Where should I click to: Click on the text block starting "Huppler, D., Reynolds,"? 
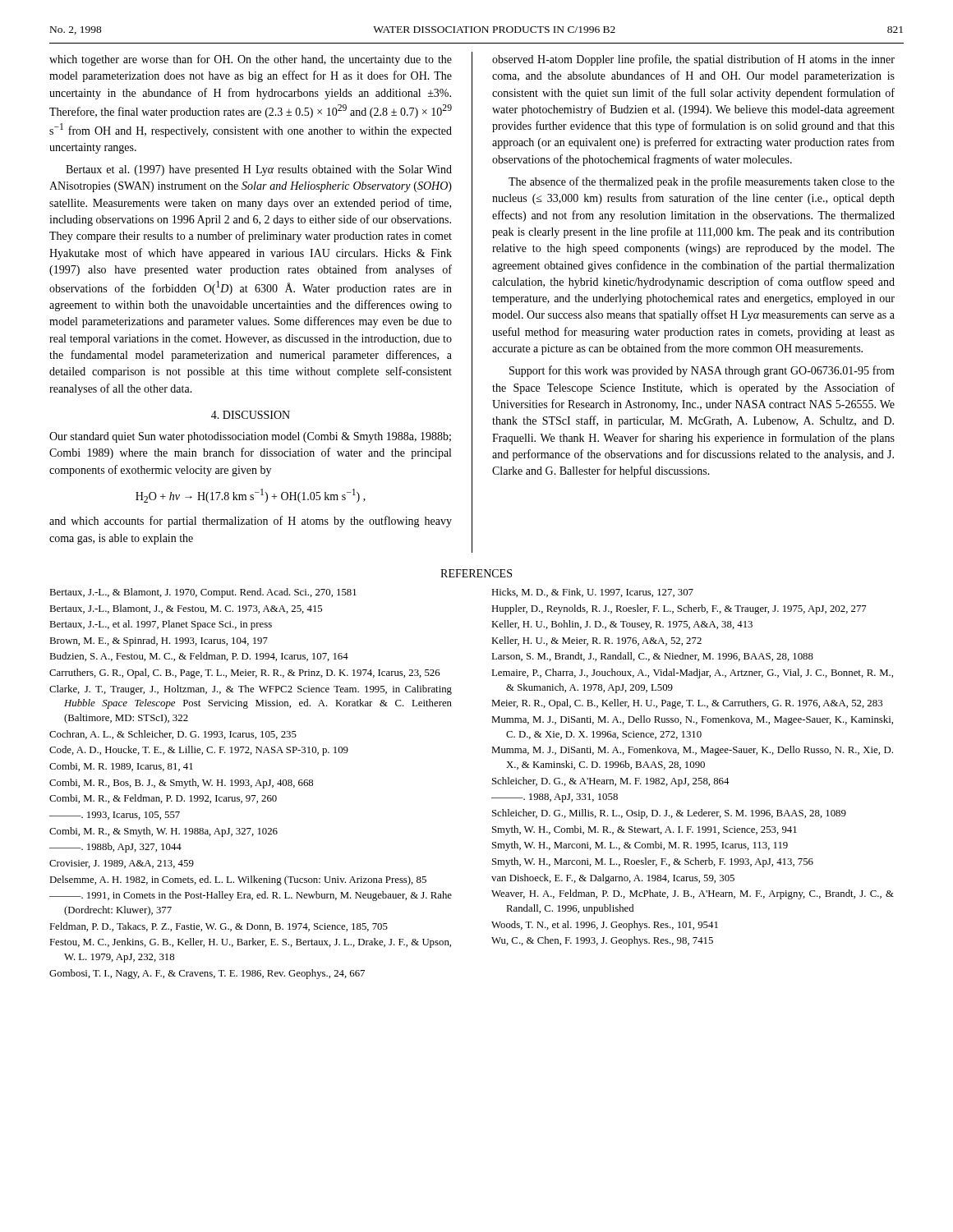coord(679,608)
